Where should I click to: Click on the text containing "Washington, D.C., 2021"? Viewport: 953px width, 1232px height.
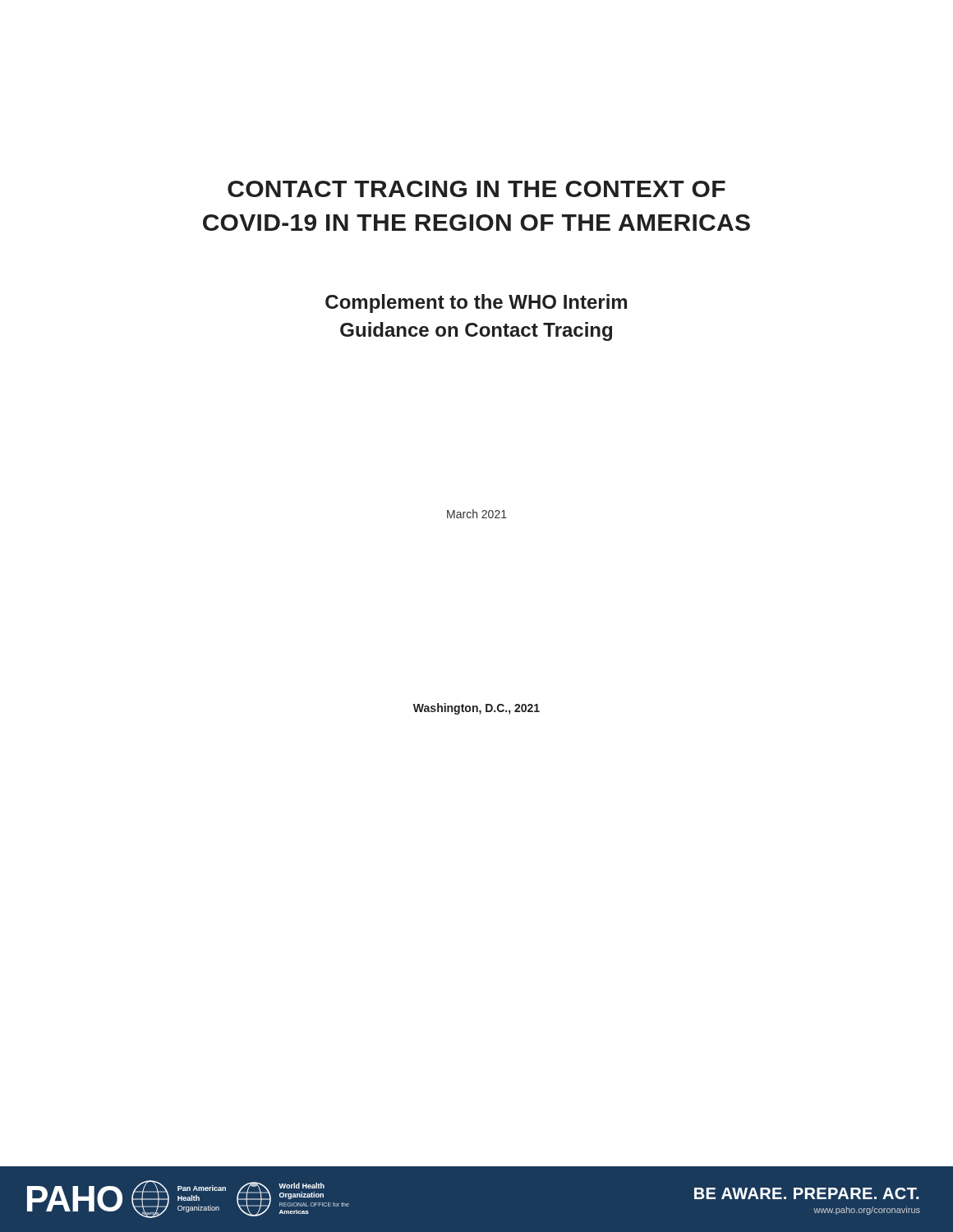point(476,708)
